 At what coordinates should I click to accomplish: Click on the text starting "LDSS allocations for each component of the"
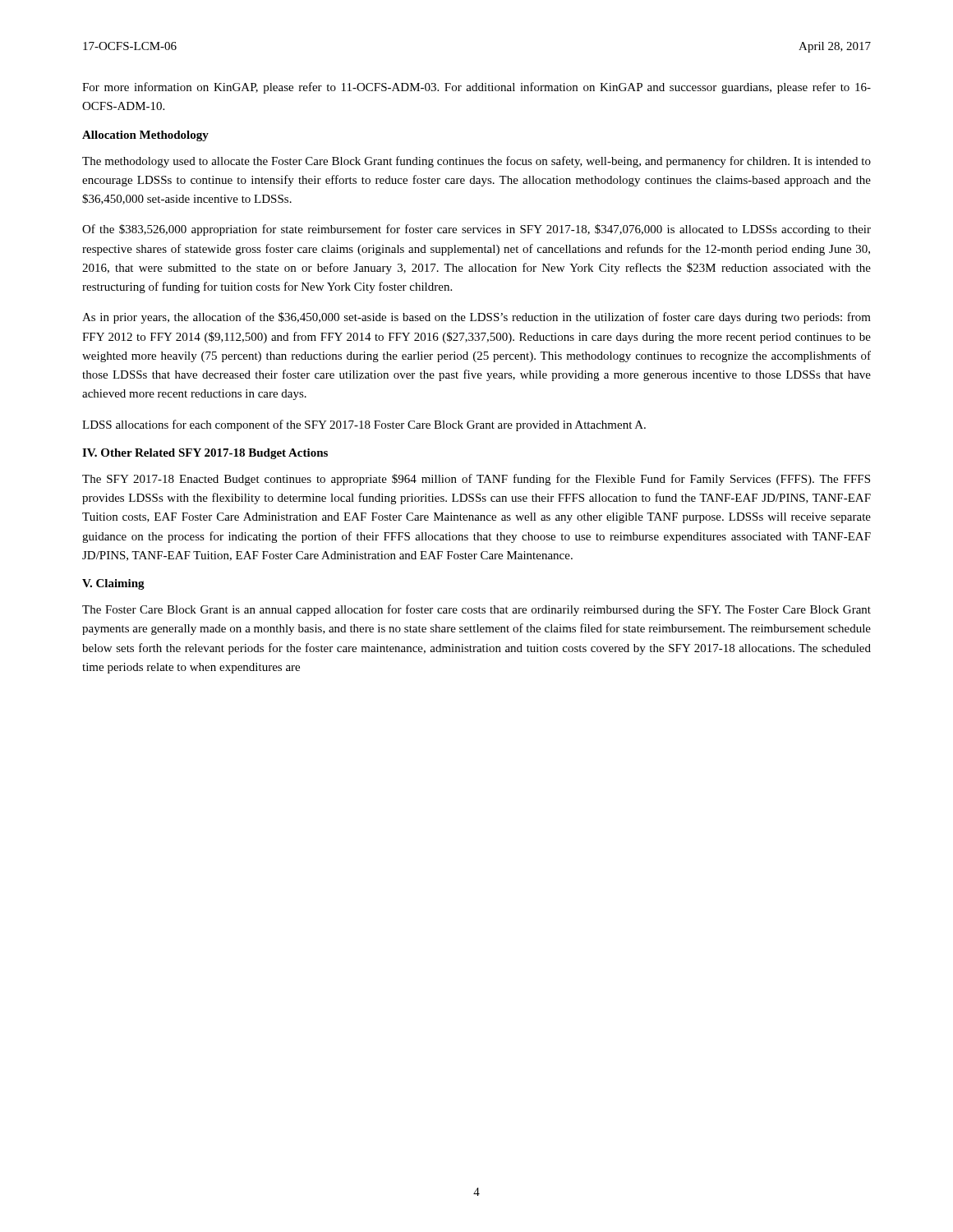(x=364, y=424)
